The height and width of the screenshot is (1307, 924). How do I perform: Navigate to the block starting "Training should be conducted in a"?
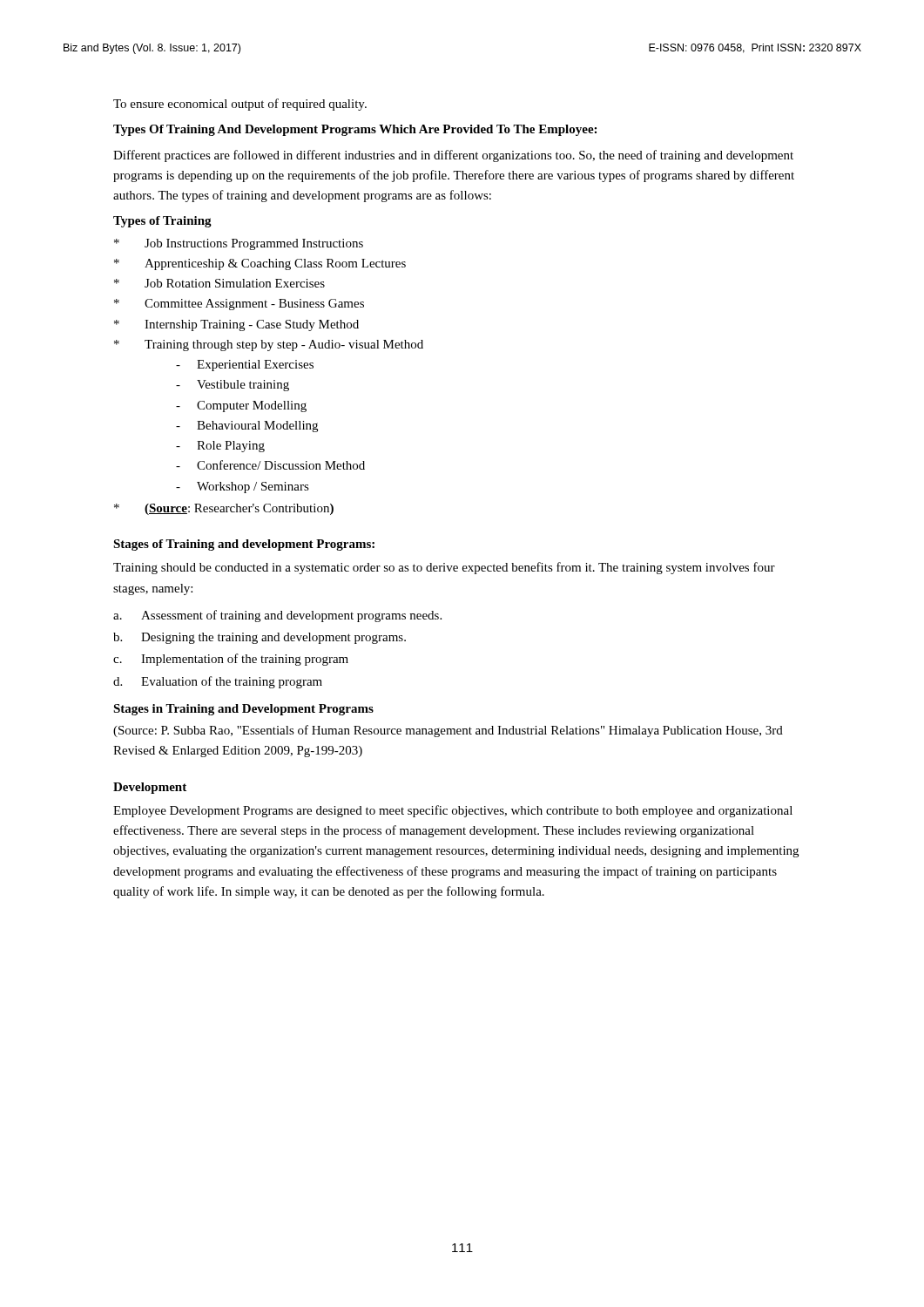[x=444, y=578]
